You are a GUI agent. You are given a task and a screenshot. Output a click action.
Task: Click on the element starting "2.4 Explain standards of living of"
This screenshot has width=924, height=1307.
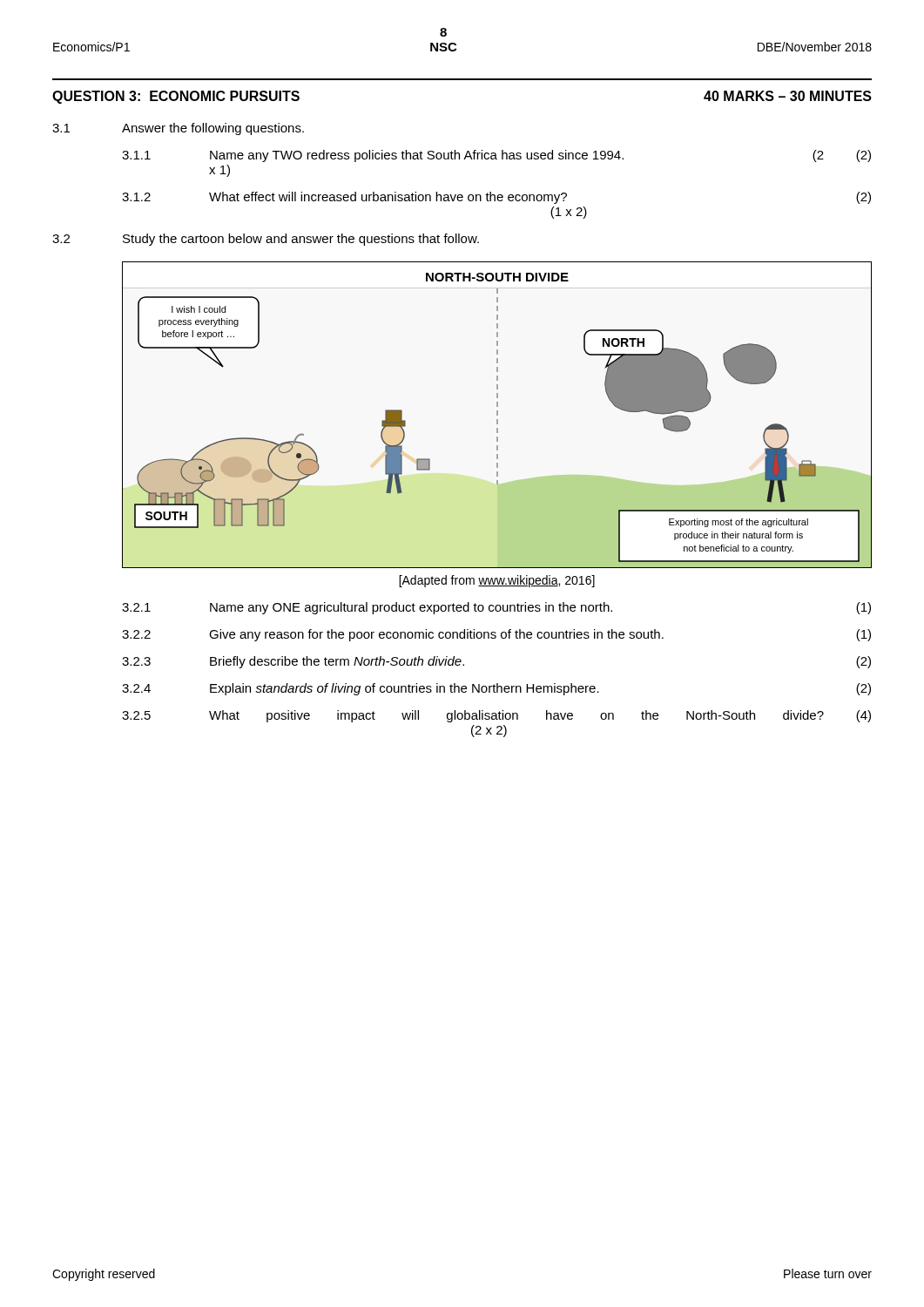click(x=497, y=688)
